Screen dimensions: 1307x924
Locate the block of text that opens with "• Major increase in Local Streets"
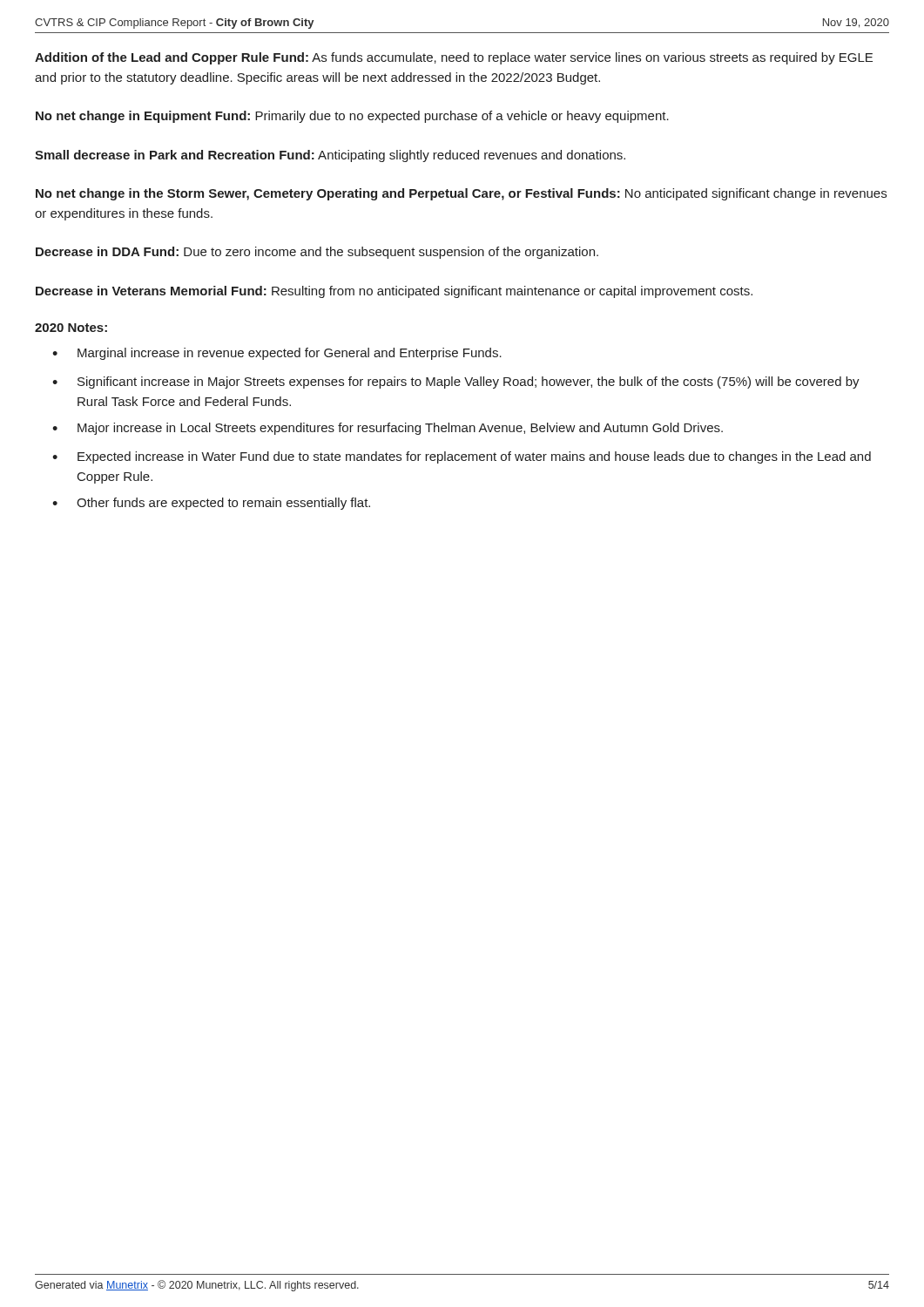point(471,429)
